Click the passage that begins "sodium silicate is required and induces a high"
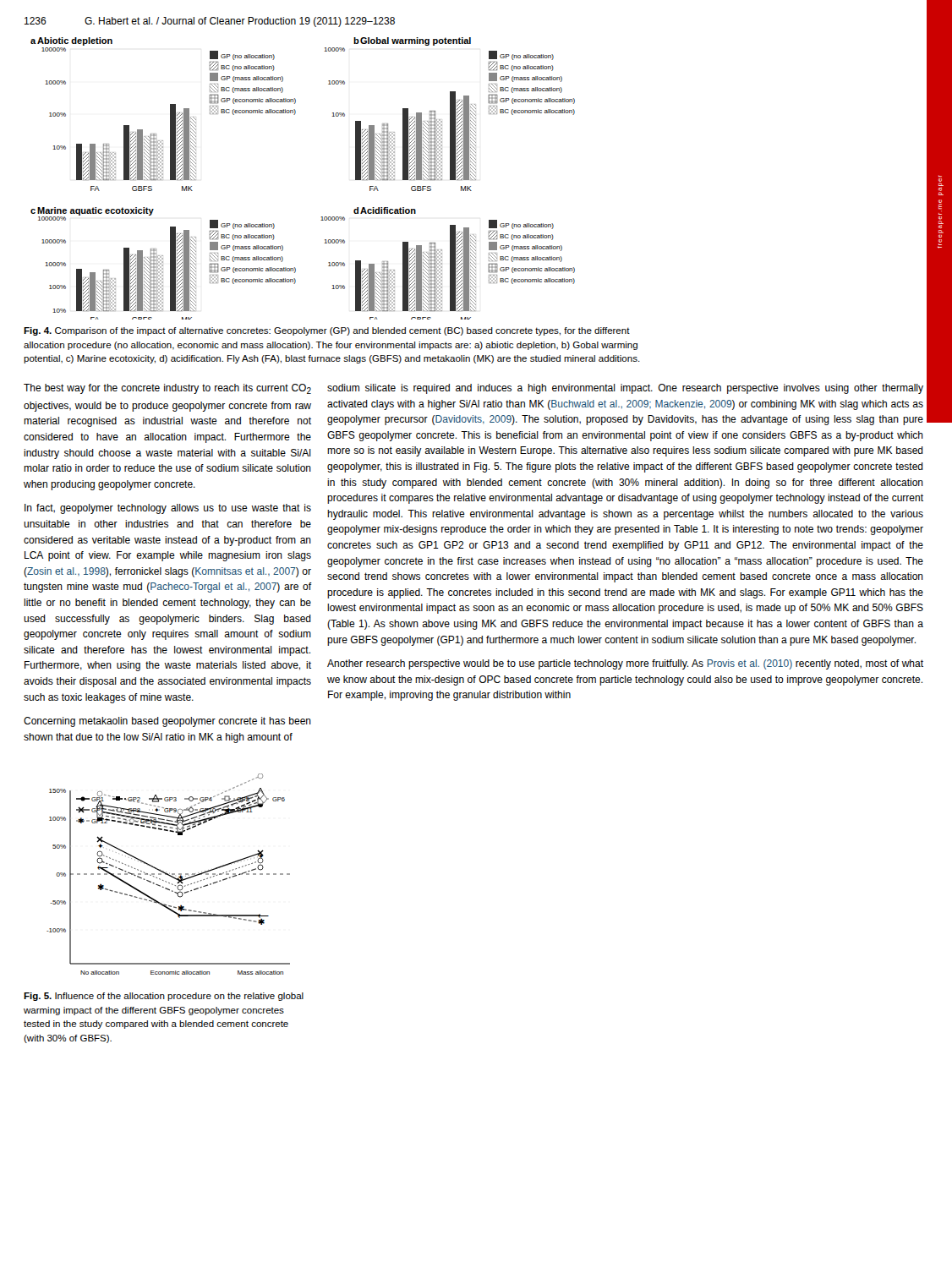 (x=625, y=542)
